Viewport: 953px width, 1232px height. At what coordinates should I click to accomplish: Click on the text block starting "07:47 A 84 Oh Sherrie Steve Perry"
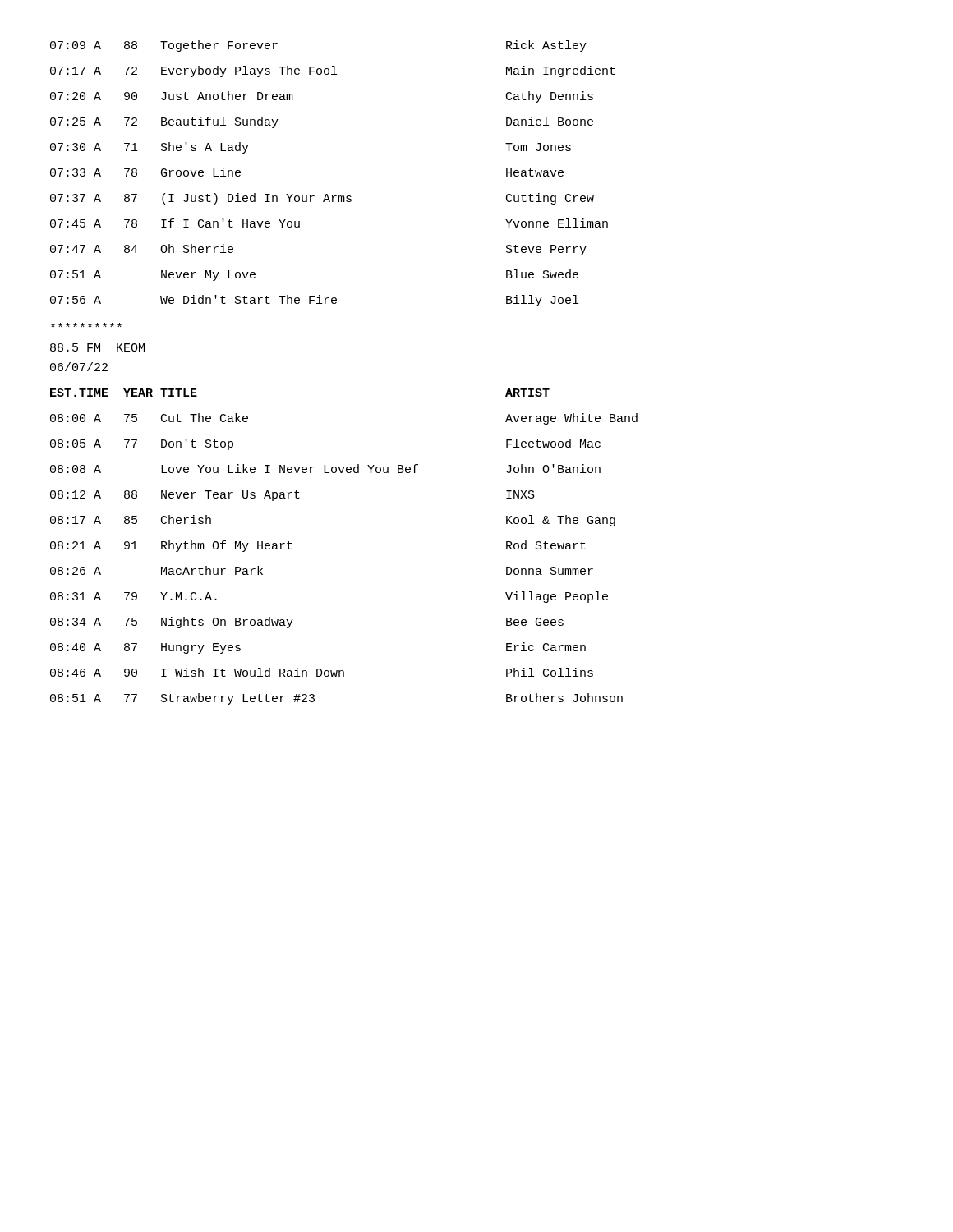click(76, 249)
